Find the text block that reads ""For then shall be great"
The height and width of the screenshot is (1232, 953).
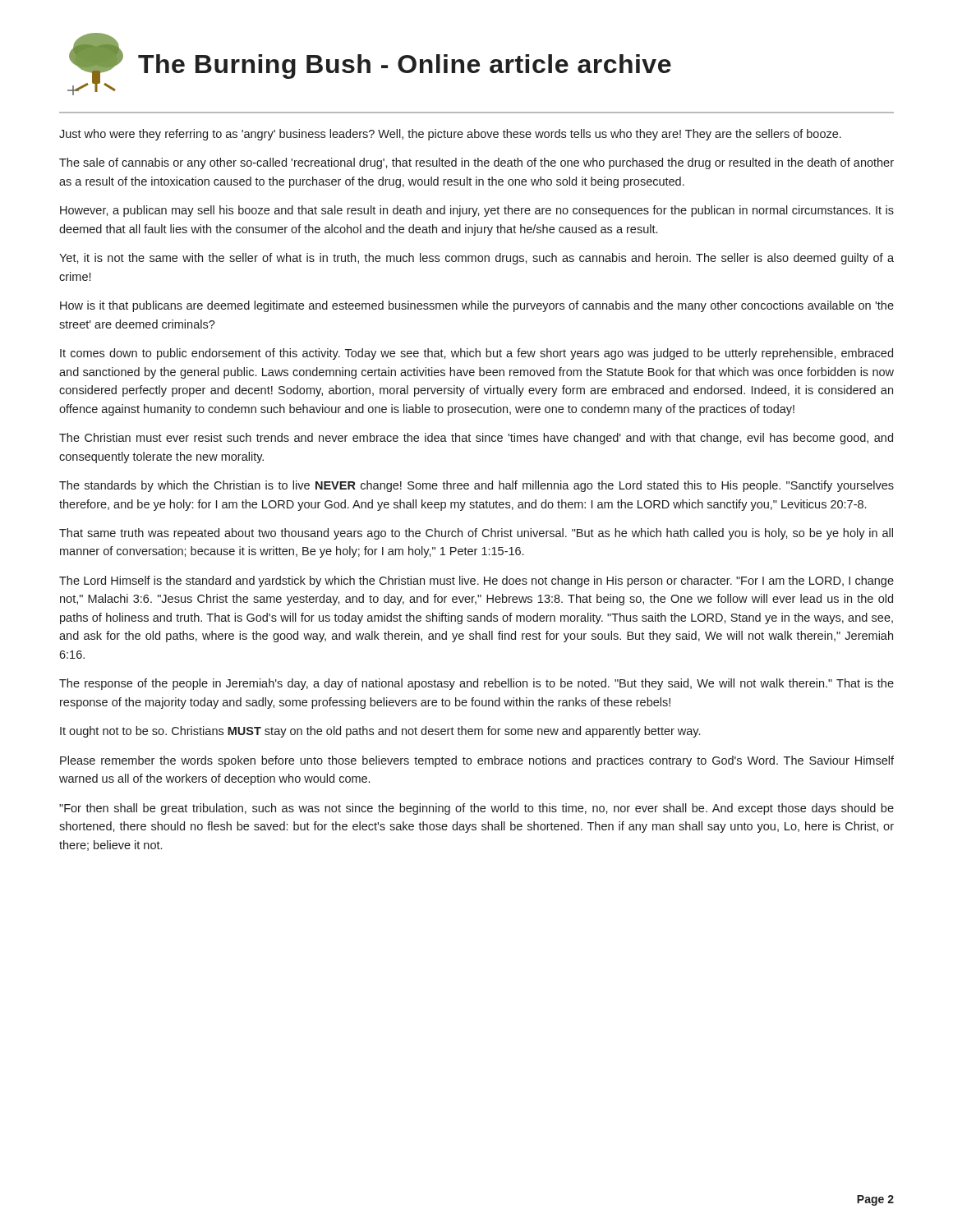(476, 826)
